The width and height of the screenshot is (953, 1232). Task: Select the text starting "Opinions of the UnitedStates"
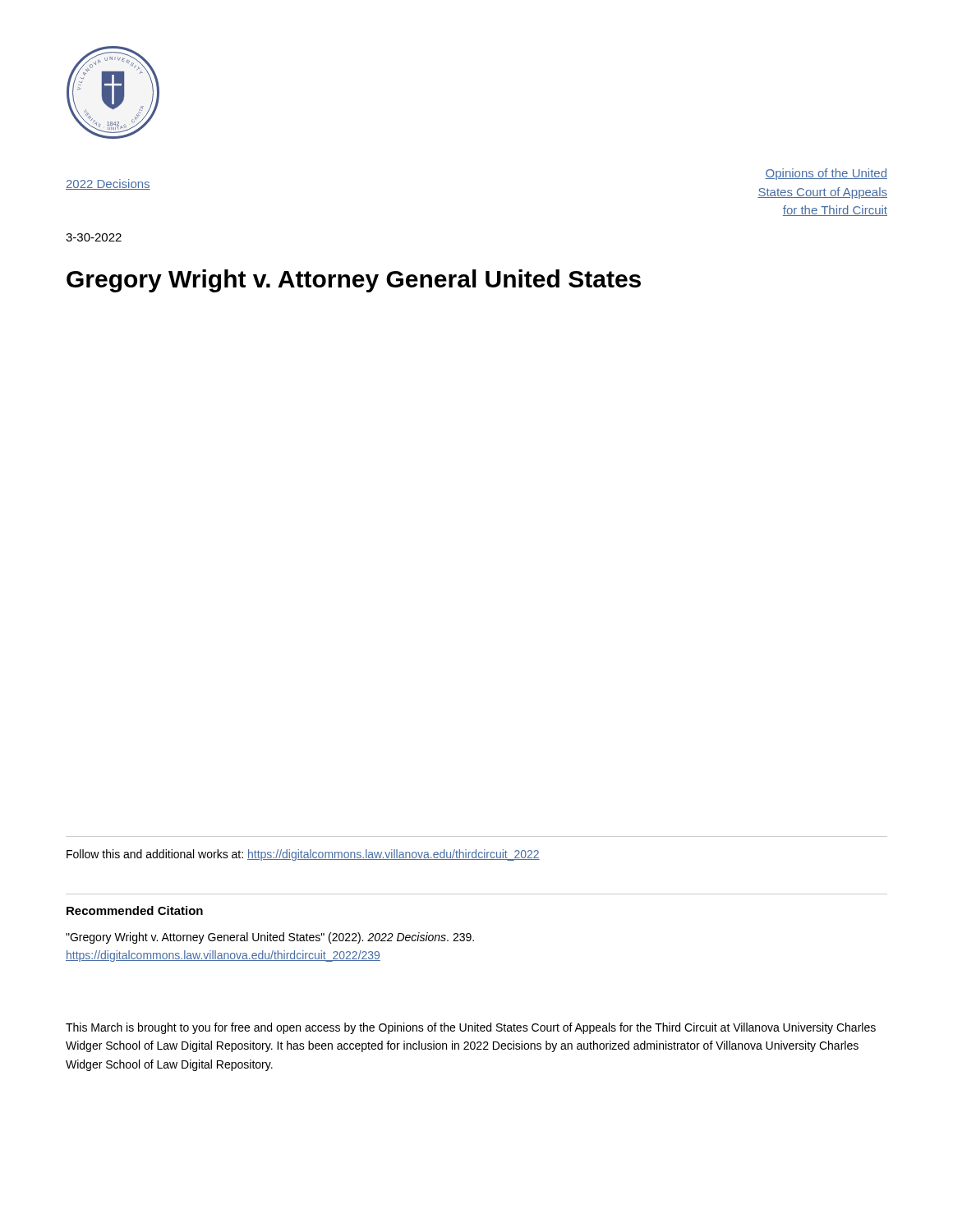tap(823, 191)
